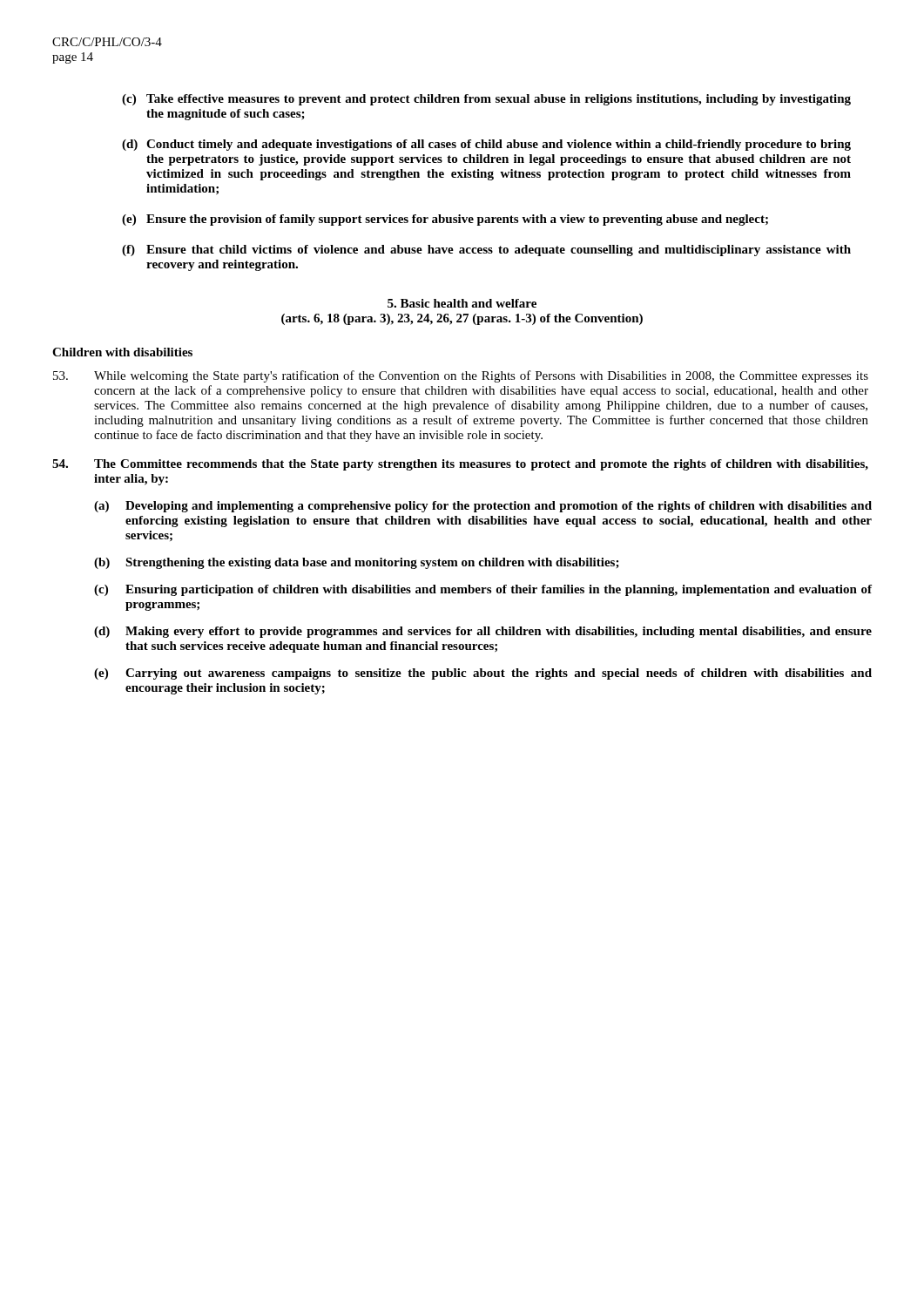Navigate to the block starting "(d) Making every effort to provide programmes and"
924x1307 pixels.
click(483, 639)
